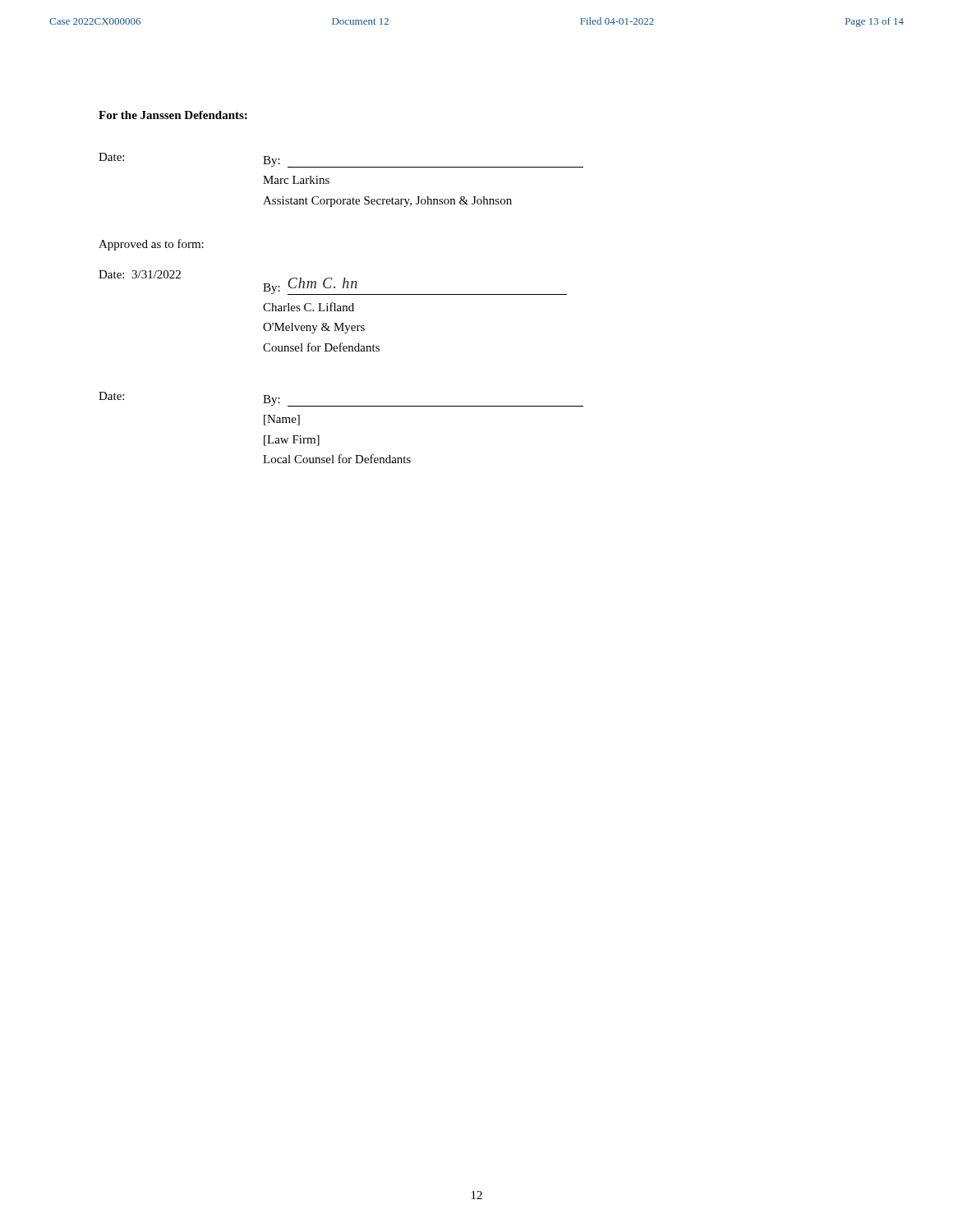Find the section header on this page that starts "For the Janssen"

pyautogui.click(x=173, y=115)
